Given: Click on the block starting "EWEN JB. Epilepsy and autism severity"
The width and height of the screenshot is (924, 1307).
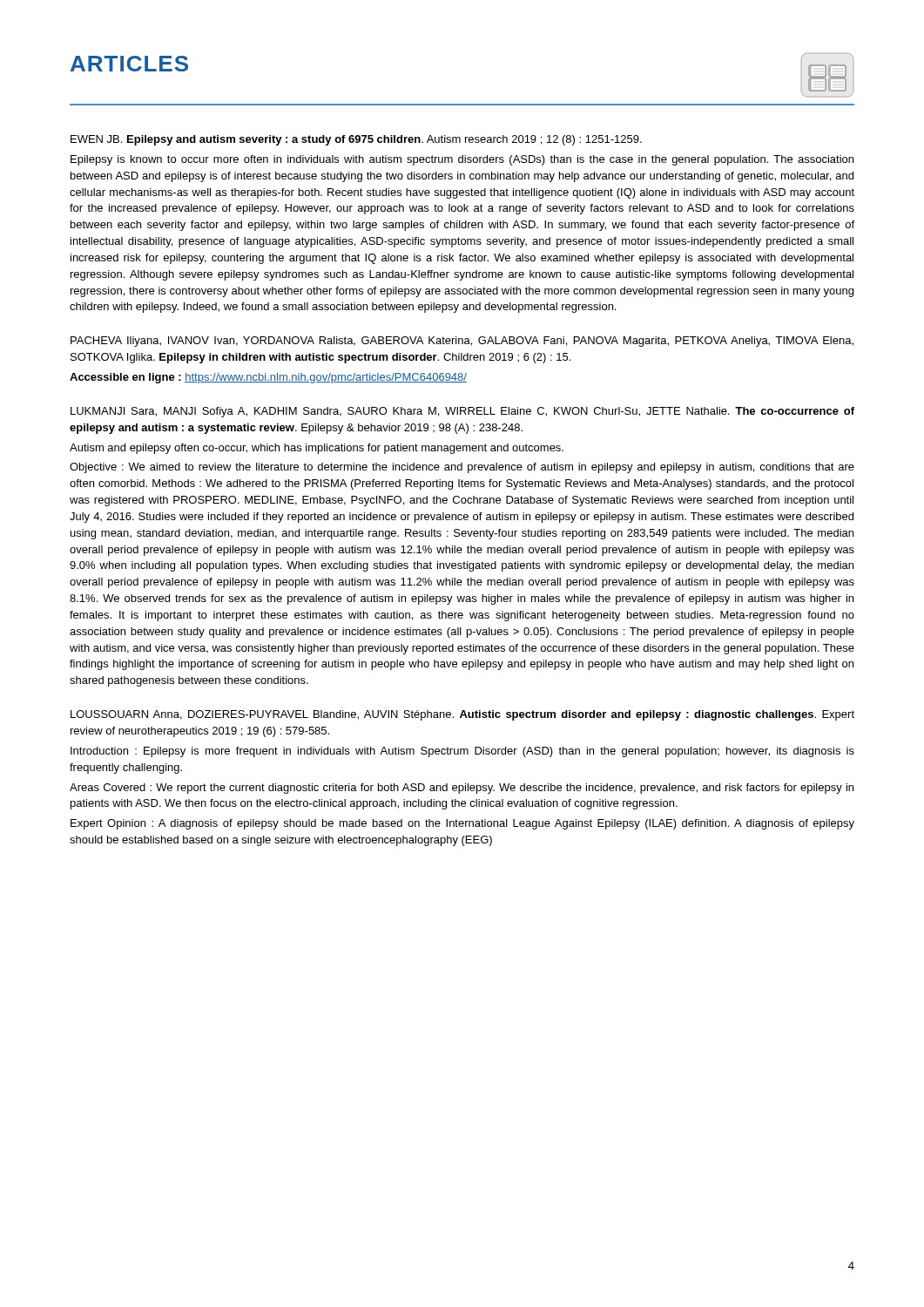Looking at the screenshot, I should coord(462,224).
